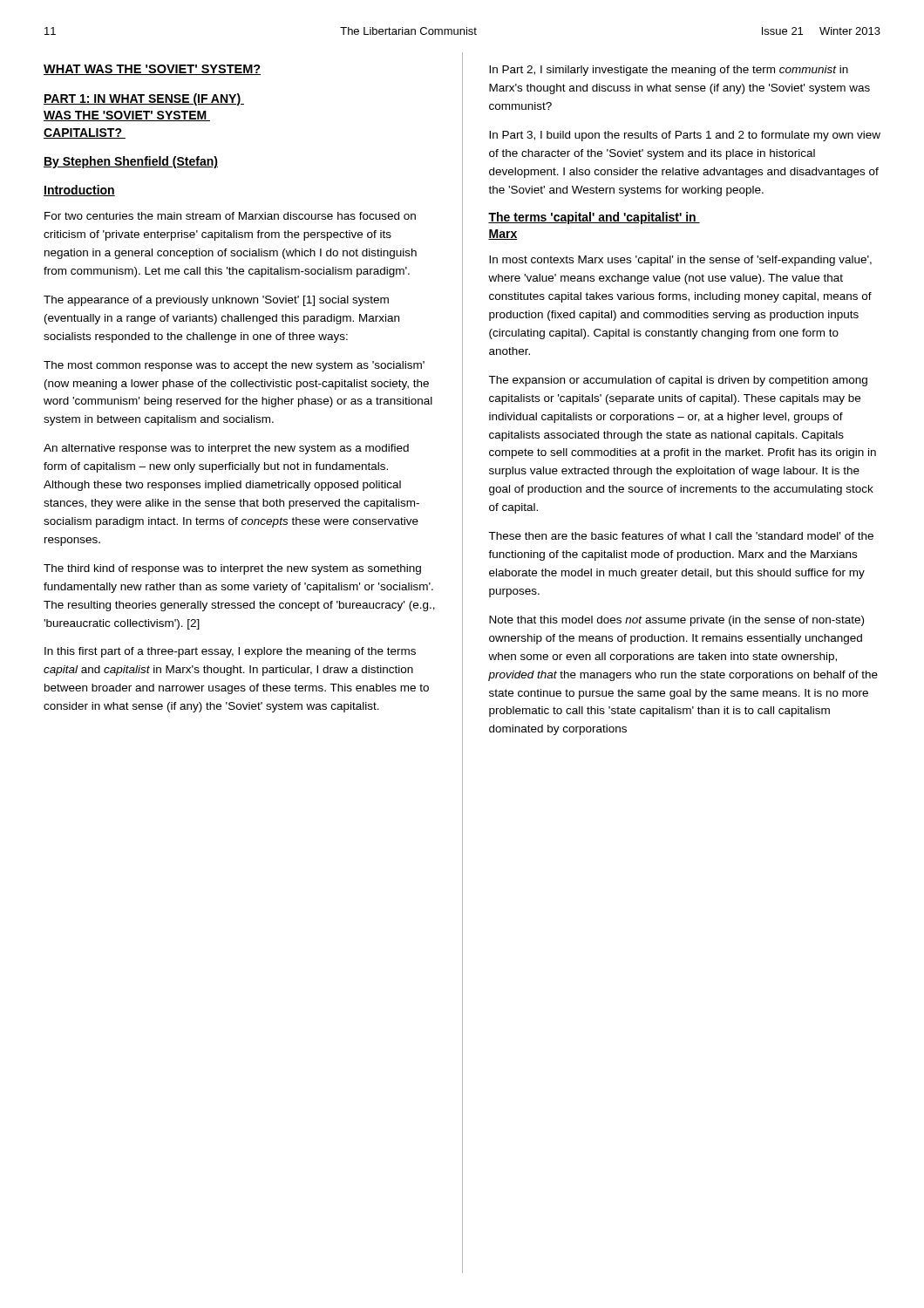
Task: Select the text starting "These then are"
Action: 681,563
